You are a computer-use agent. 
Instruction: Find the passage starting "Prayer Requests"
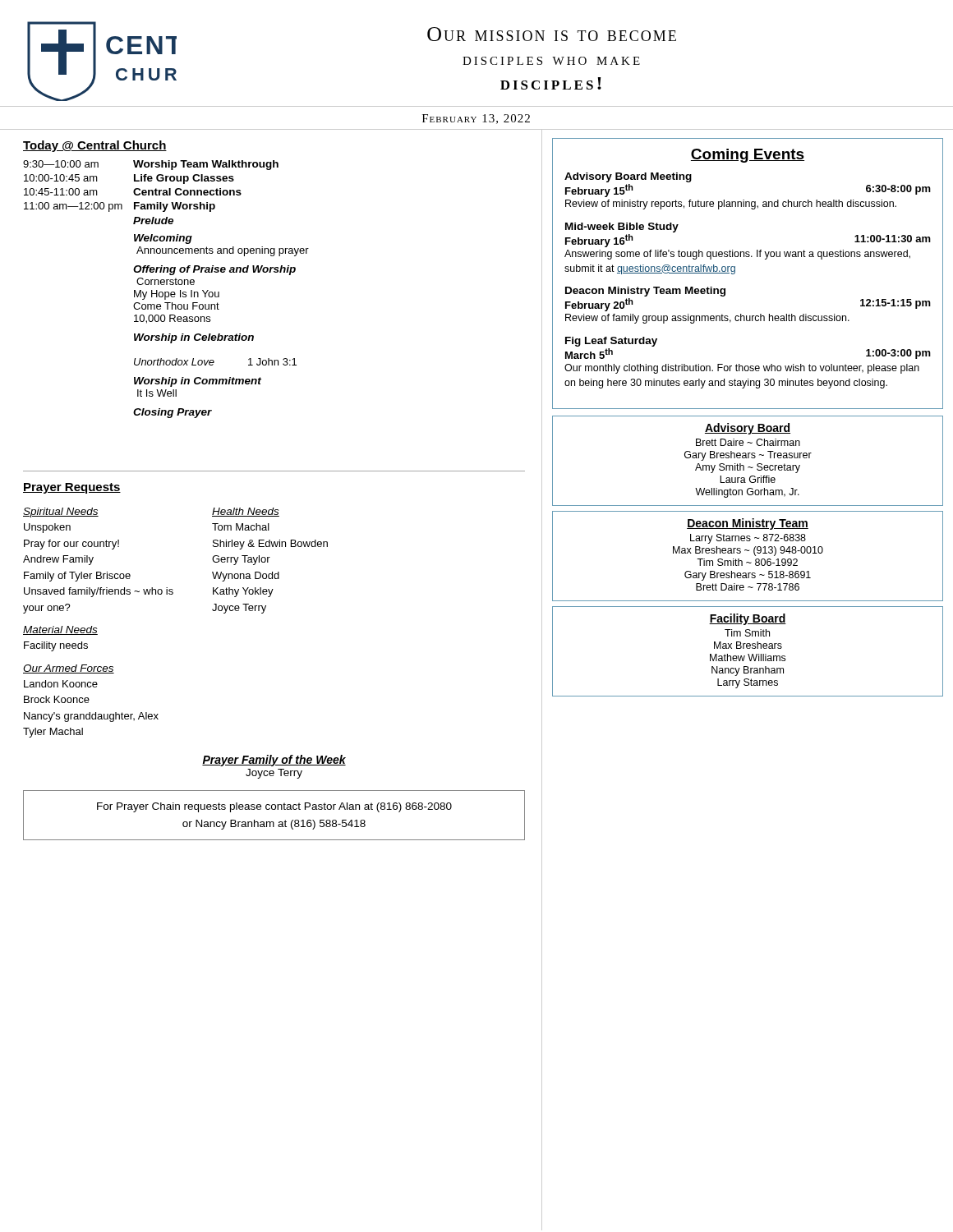[x=72, y=487]
